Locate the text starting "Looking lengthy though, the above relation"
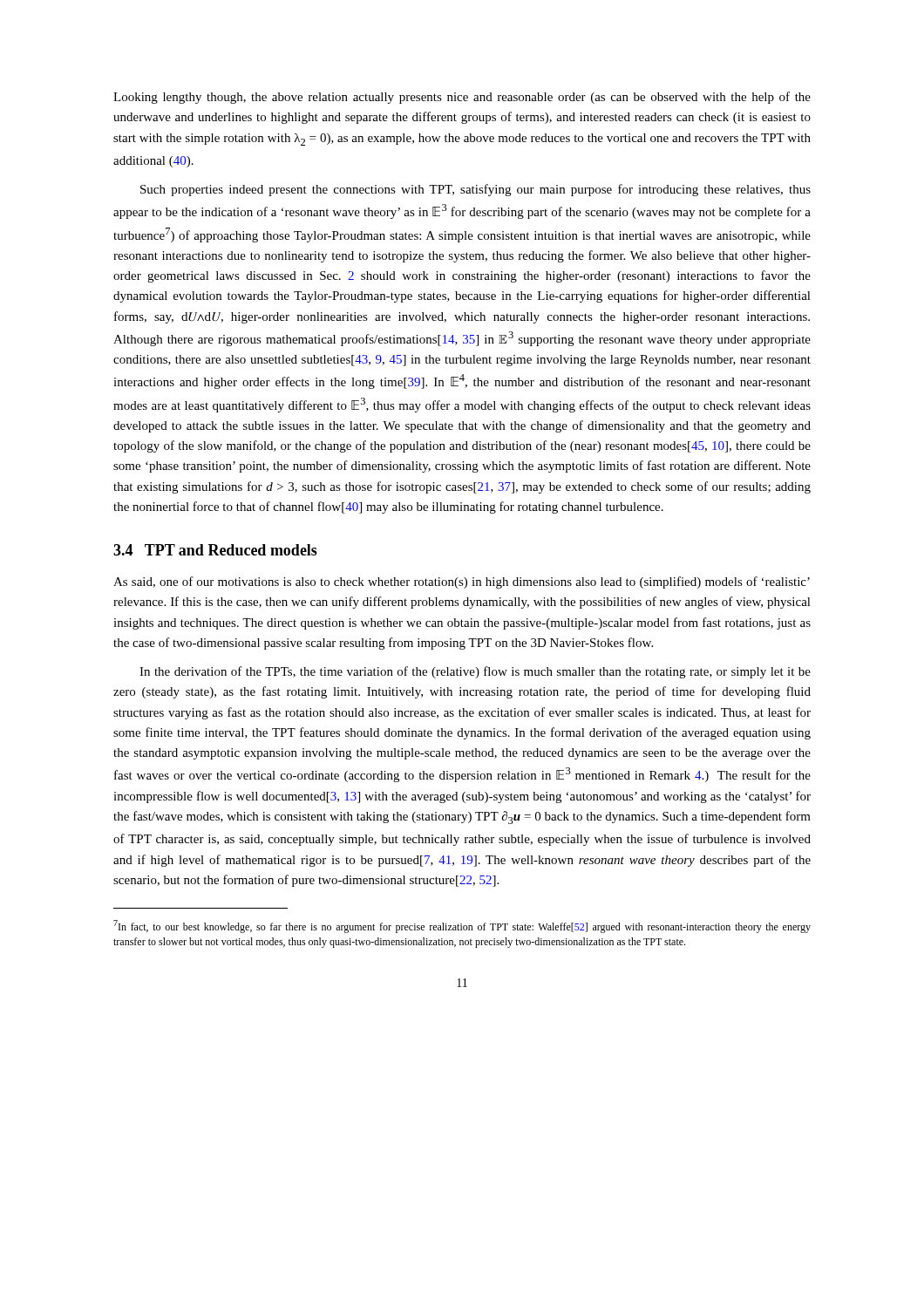 pos(462,129)
